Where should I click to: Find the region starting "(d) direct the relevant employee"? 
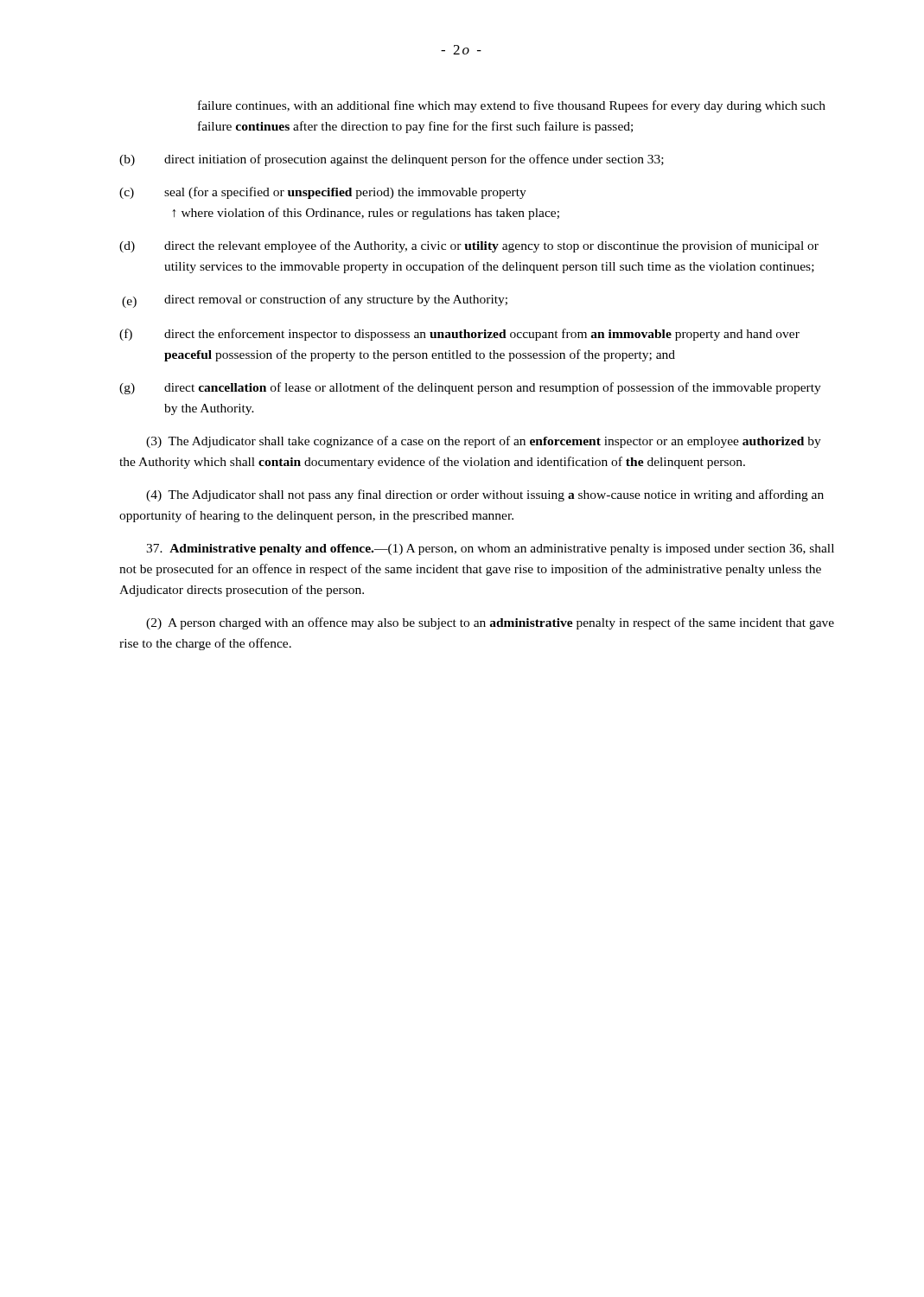478,256
